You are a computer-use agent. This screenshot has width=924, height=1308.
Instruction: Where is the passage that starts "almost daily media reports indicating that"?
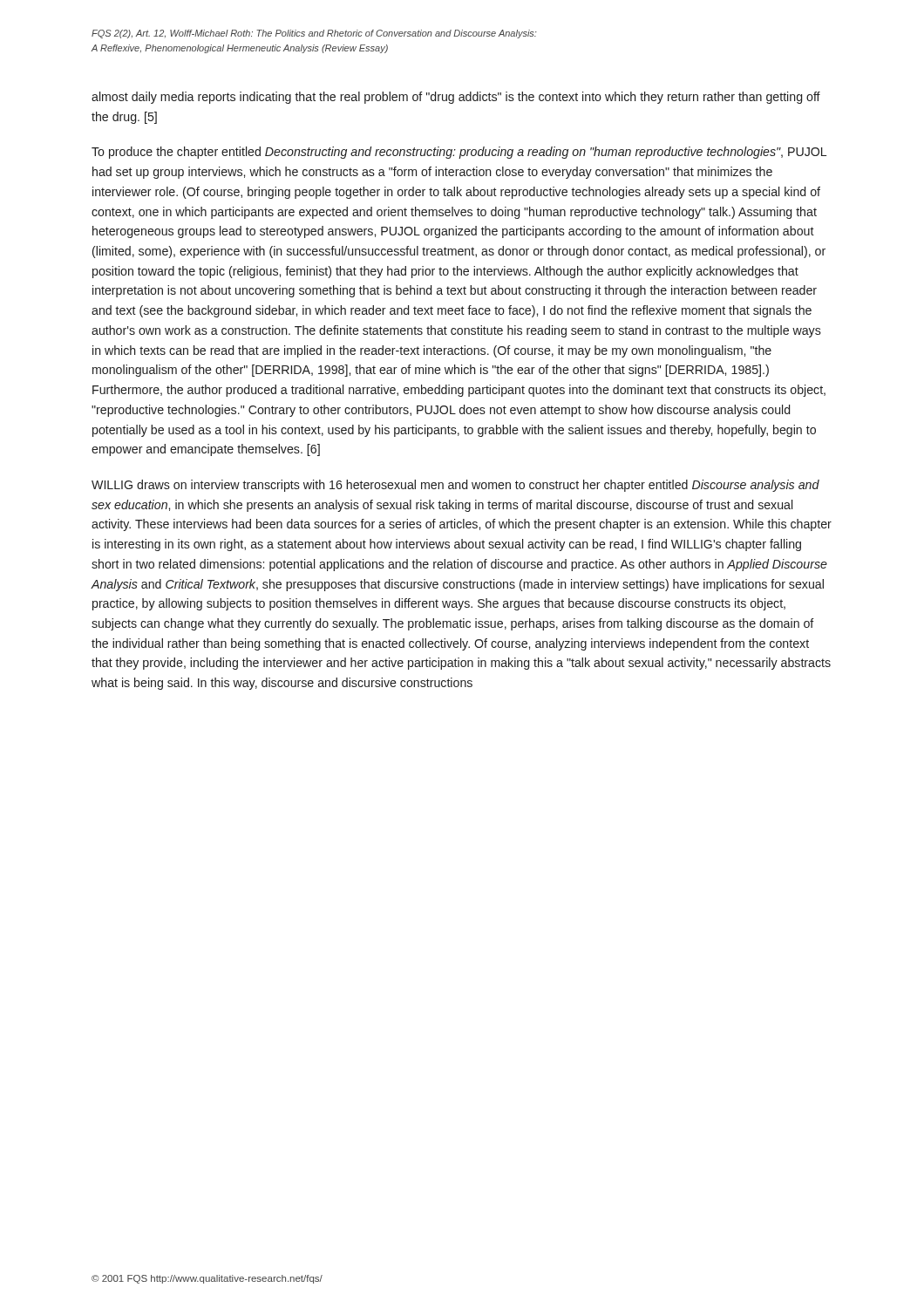[456, 107]
